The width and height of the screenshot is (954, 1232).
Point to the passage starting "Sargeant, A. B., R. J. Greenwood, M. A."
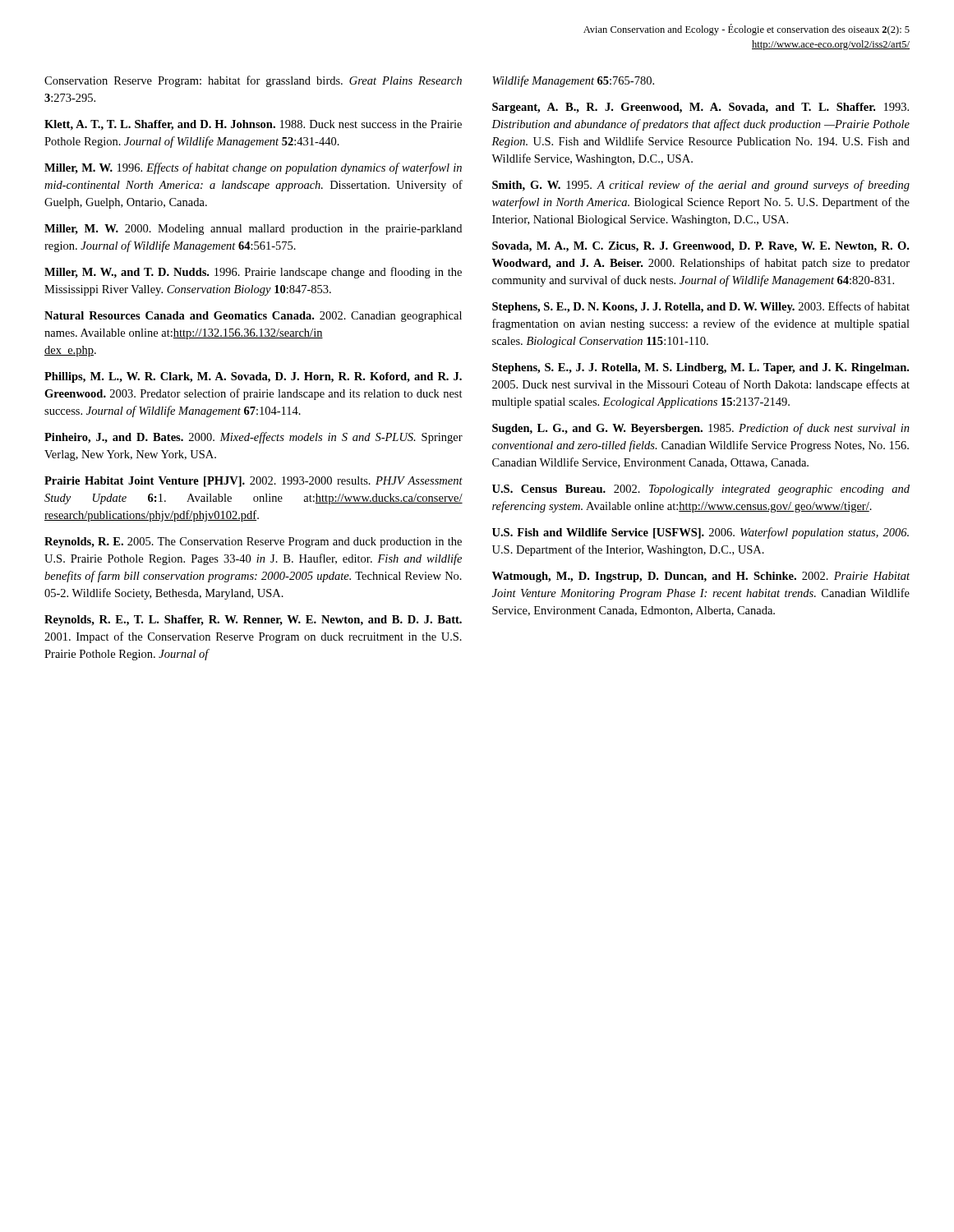[x=701, y=133]
